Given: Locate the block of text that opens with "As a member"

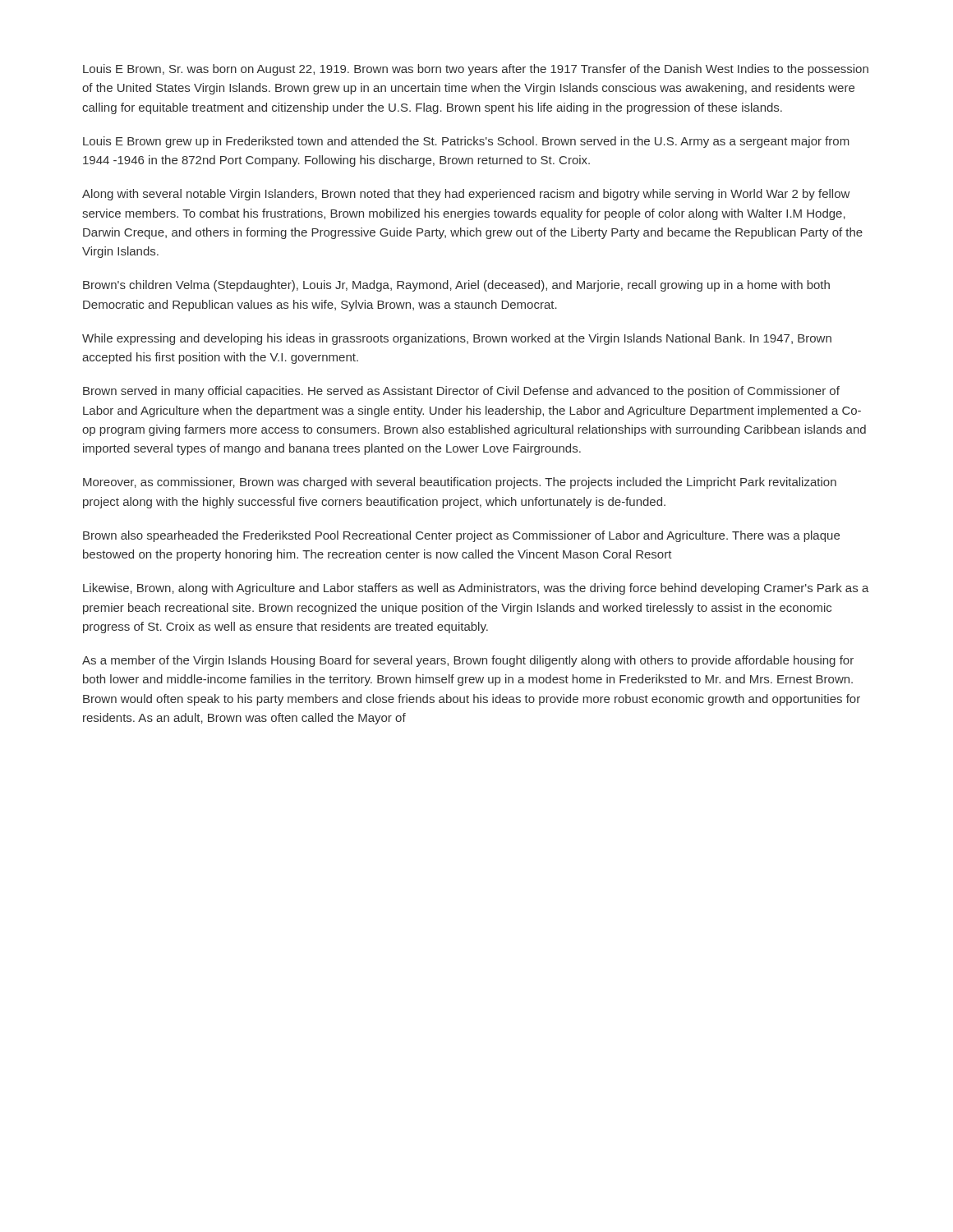Looking at the screenshot, I should [471, 689].
